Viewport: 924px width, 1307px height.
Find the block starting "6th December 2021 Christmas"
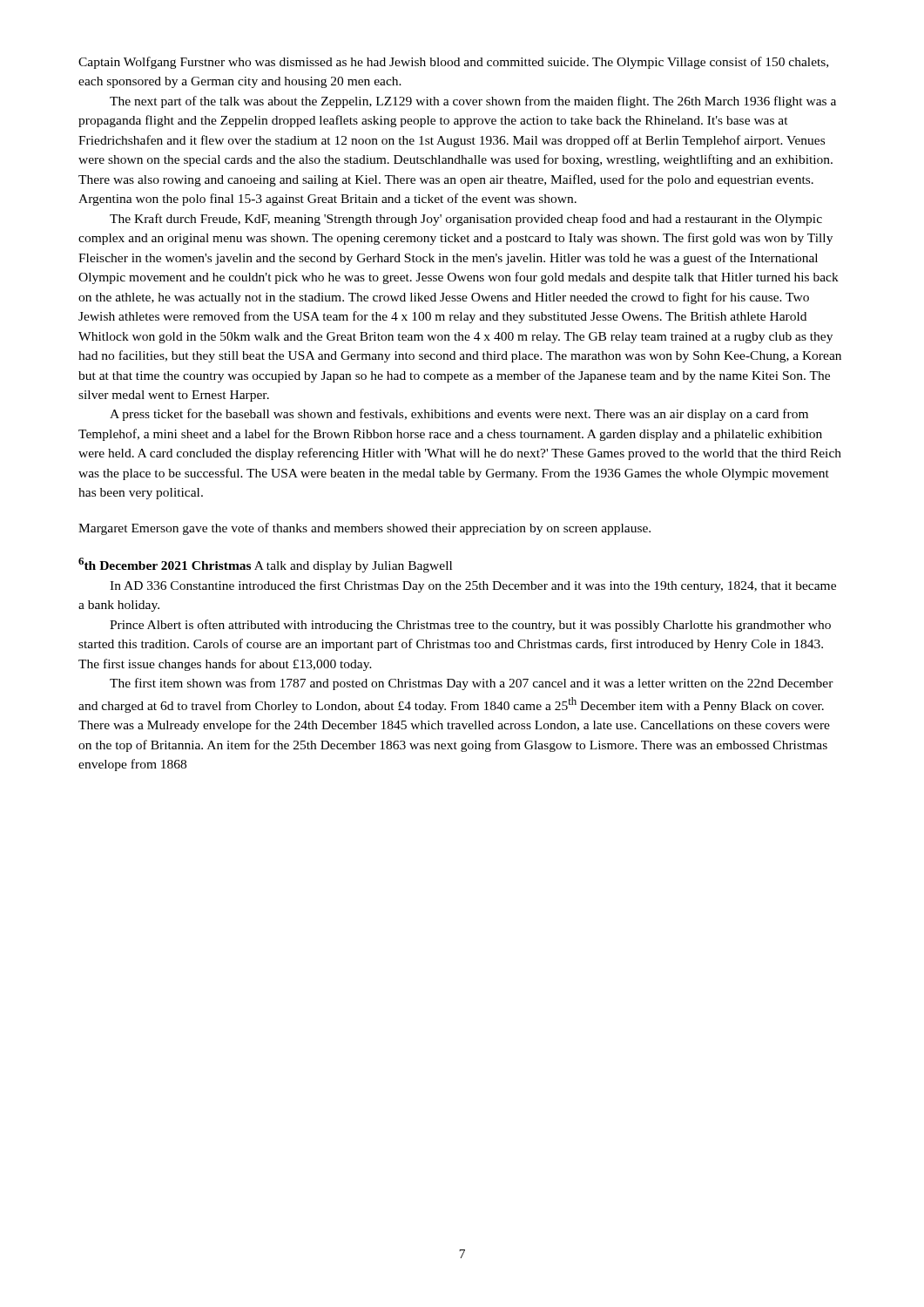point(462,565)
